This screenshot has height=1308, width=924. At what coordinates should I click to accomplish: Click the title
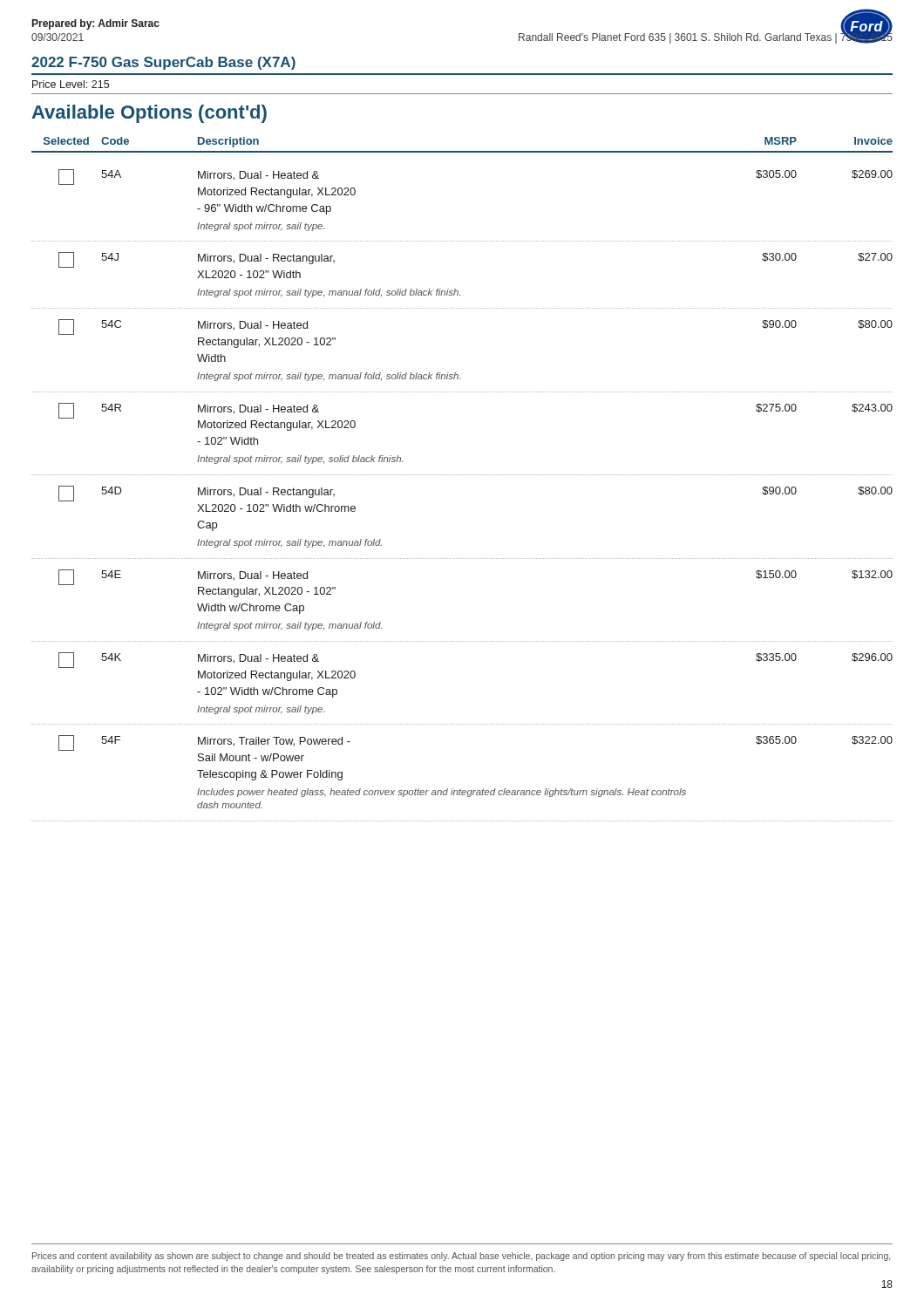[462, 64]
